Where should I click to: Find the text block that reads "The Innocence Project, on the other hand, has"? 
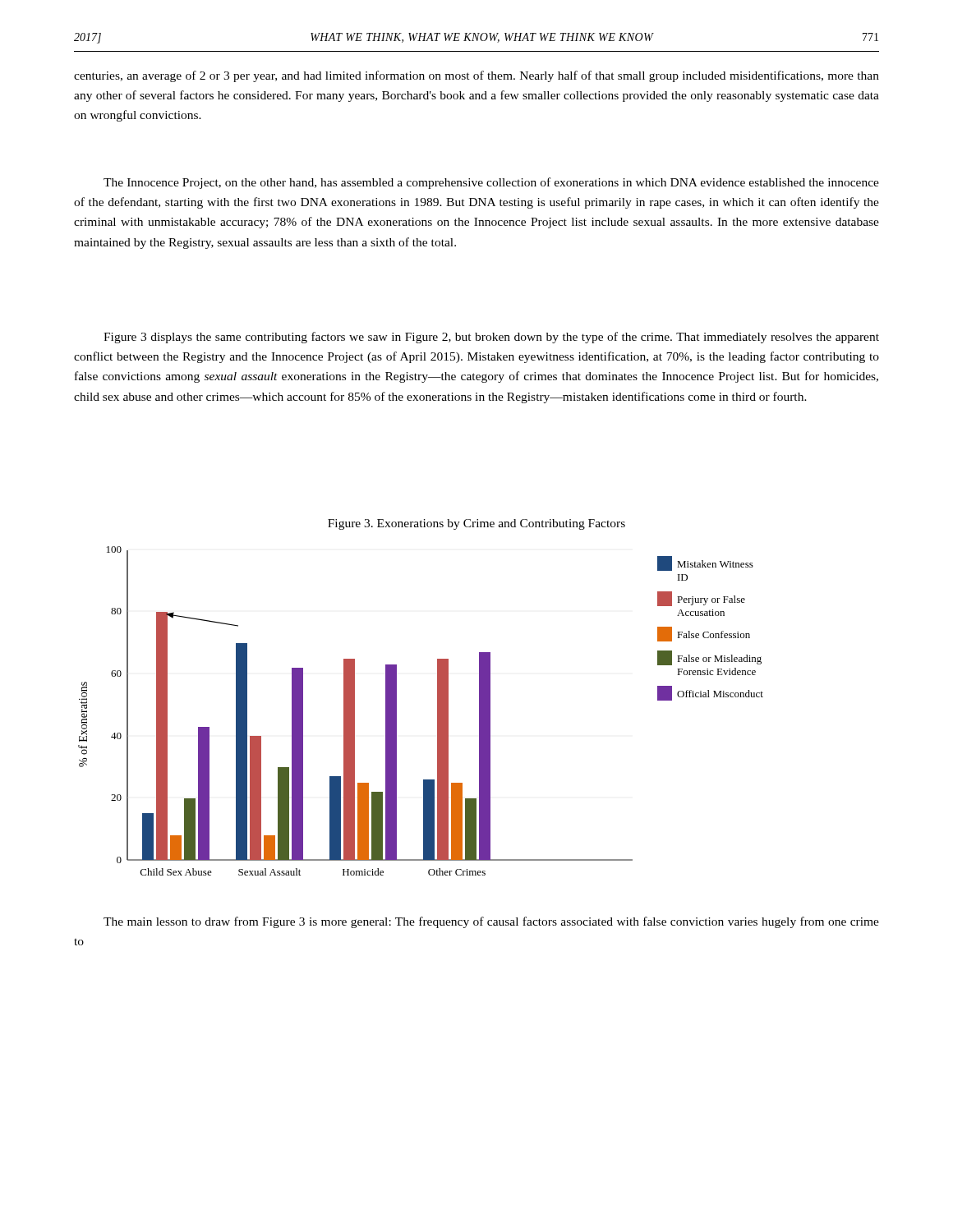coord(476,212)
